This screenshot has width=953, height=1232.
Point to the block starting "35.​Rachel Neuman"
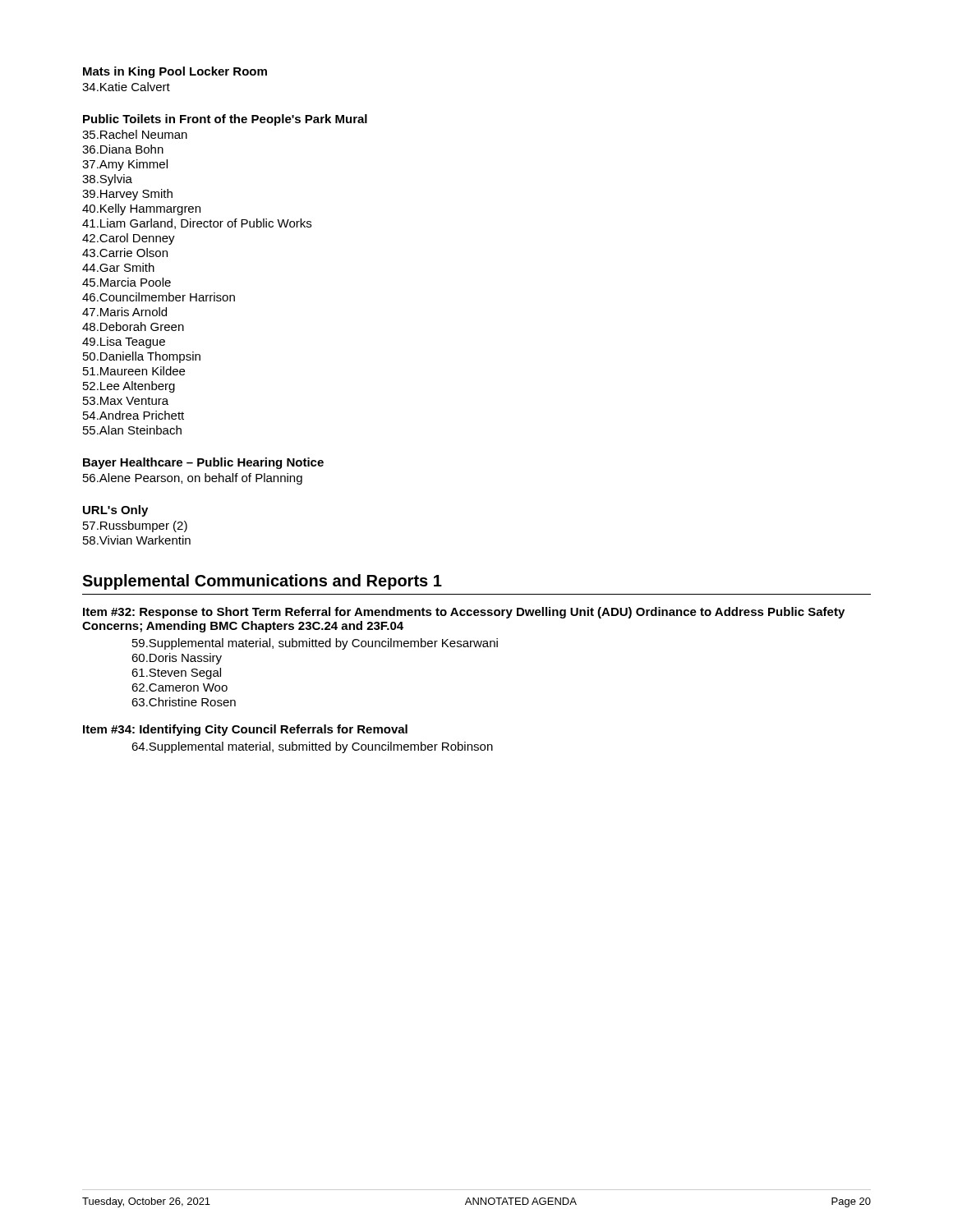(135, 134)
